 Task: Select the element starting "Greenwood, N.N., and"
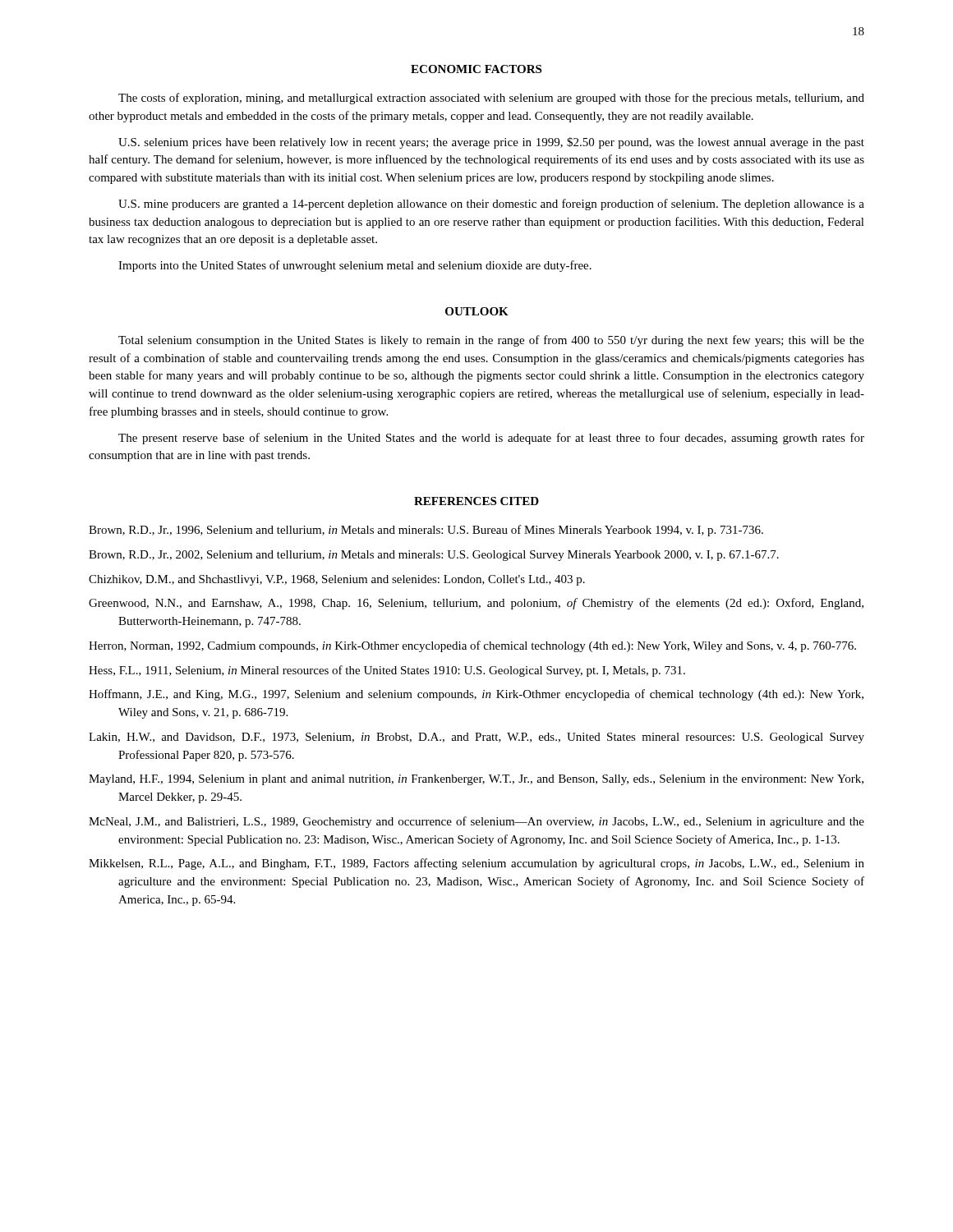pyautogui.click(x=476, y=612)
